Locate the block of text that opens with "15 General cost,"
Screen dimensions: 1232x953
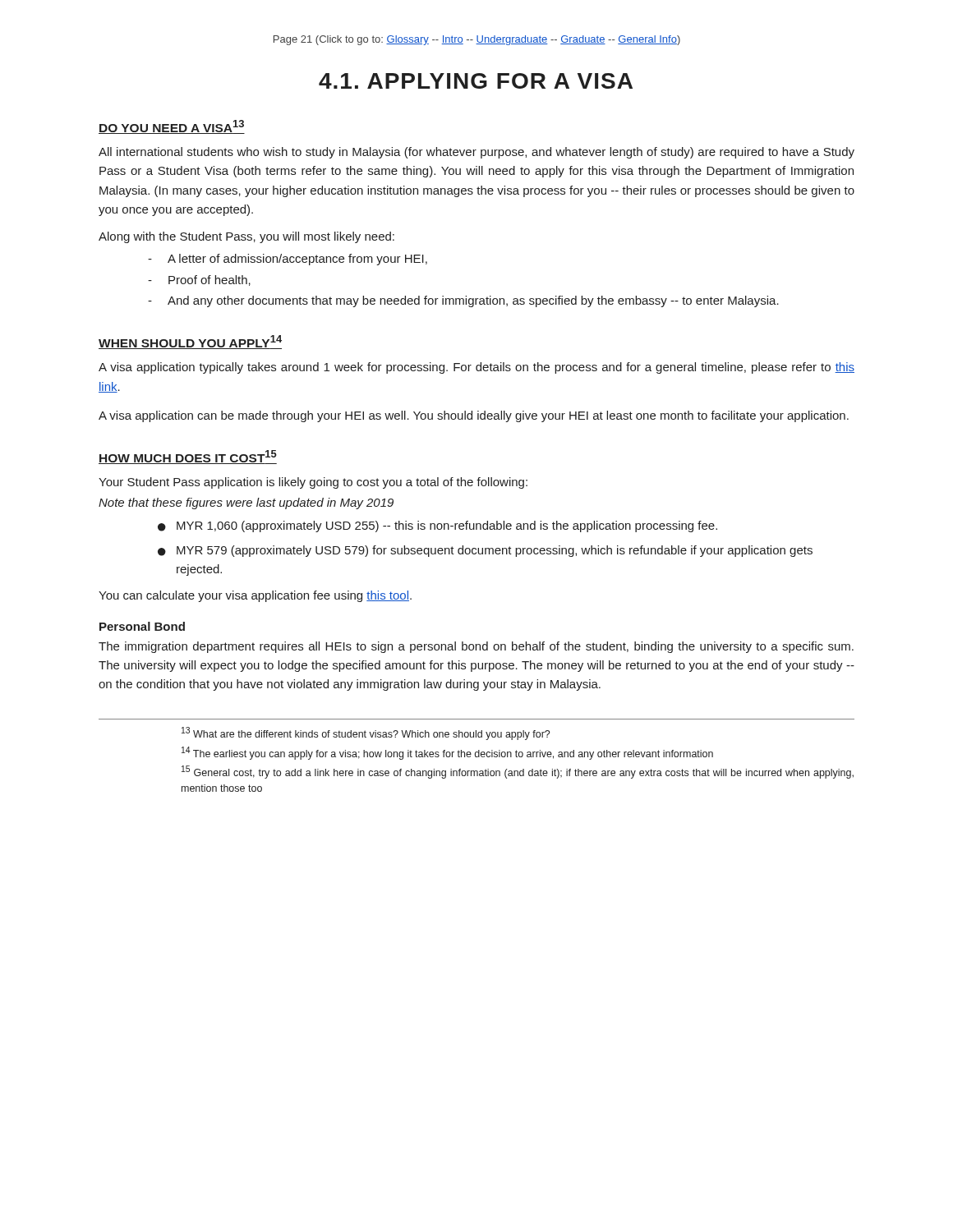click(518, 780)
